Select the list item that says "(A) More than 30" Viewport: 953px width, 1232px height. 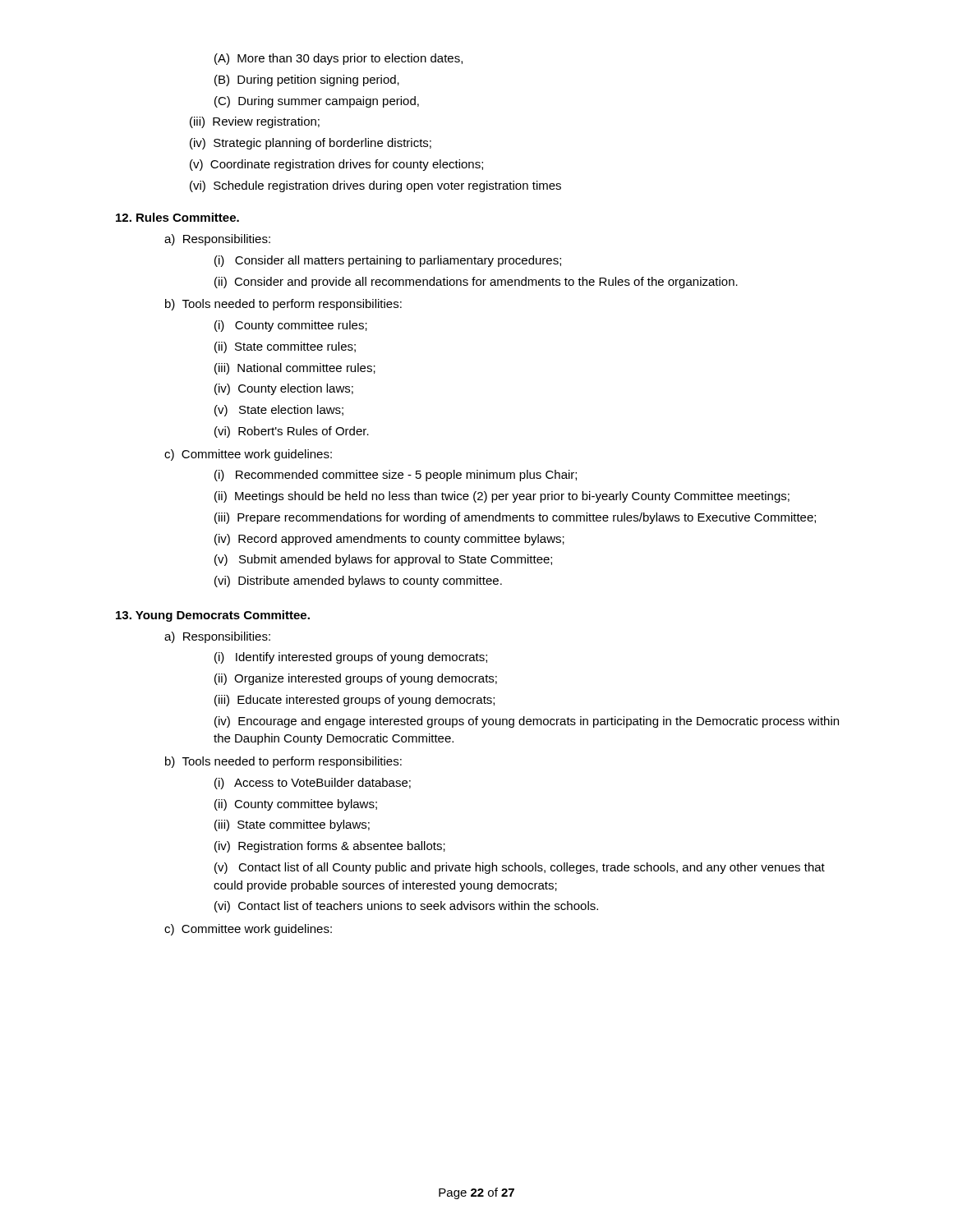[339, 58]
